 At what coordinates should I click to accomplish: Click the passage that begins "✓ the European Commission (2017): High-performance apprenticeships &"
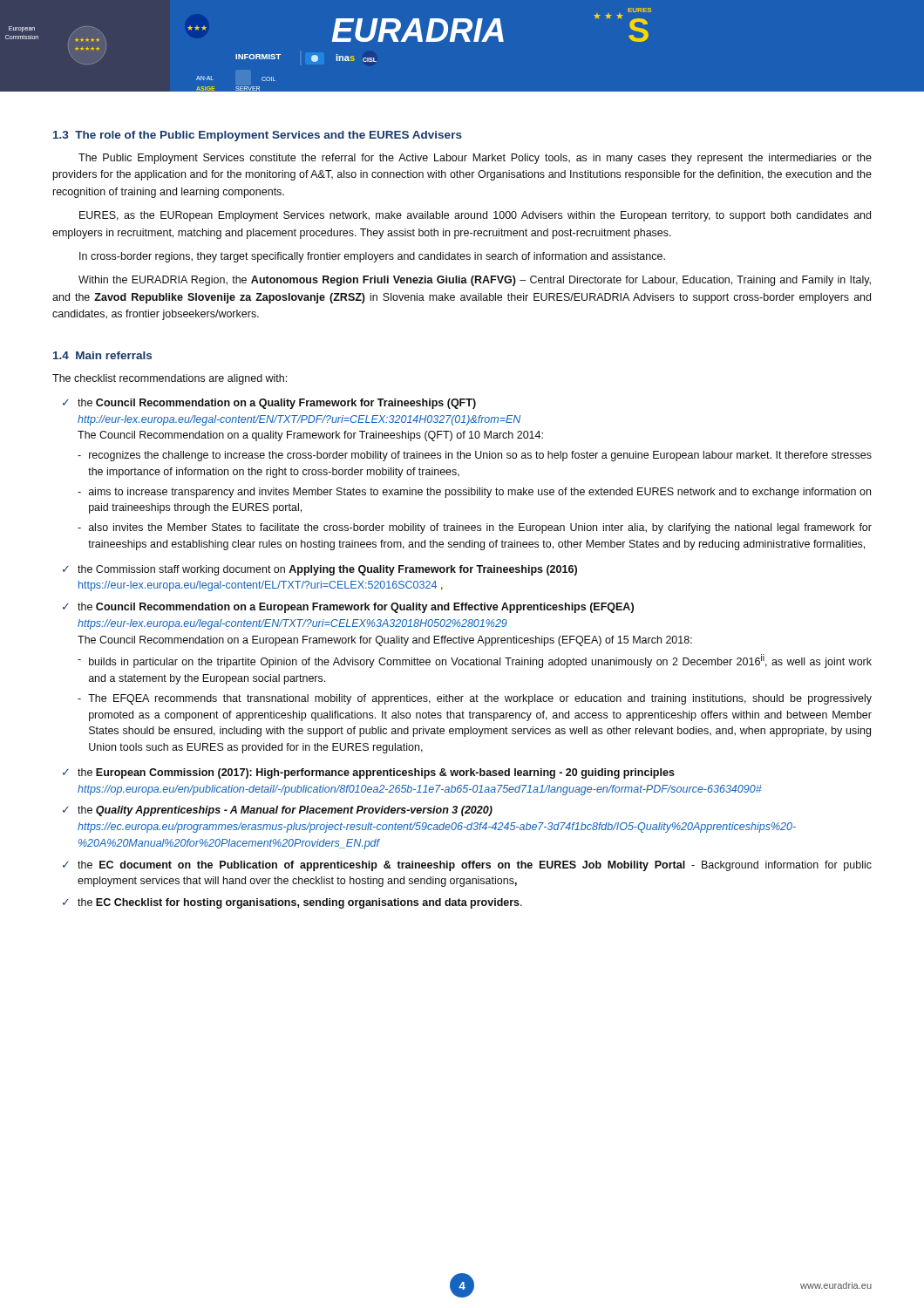pyautogui.click(x=466, y=781)
